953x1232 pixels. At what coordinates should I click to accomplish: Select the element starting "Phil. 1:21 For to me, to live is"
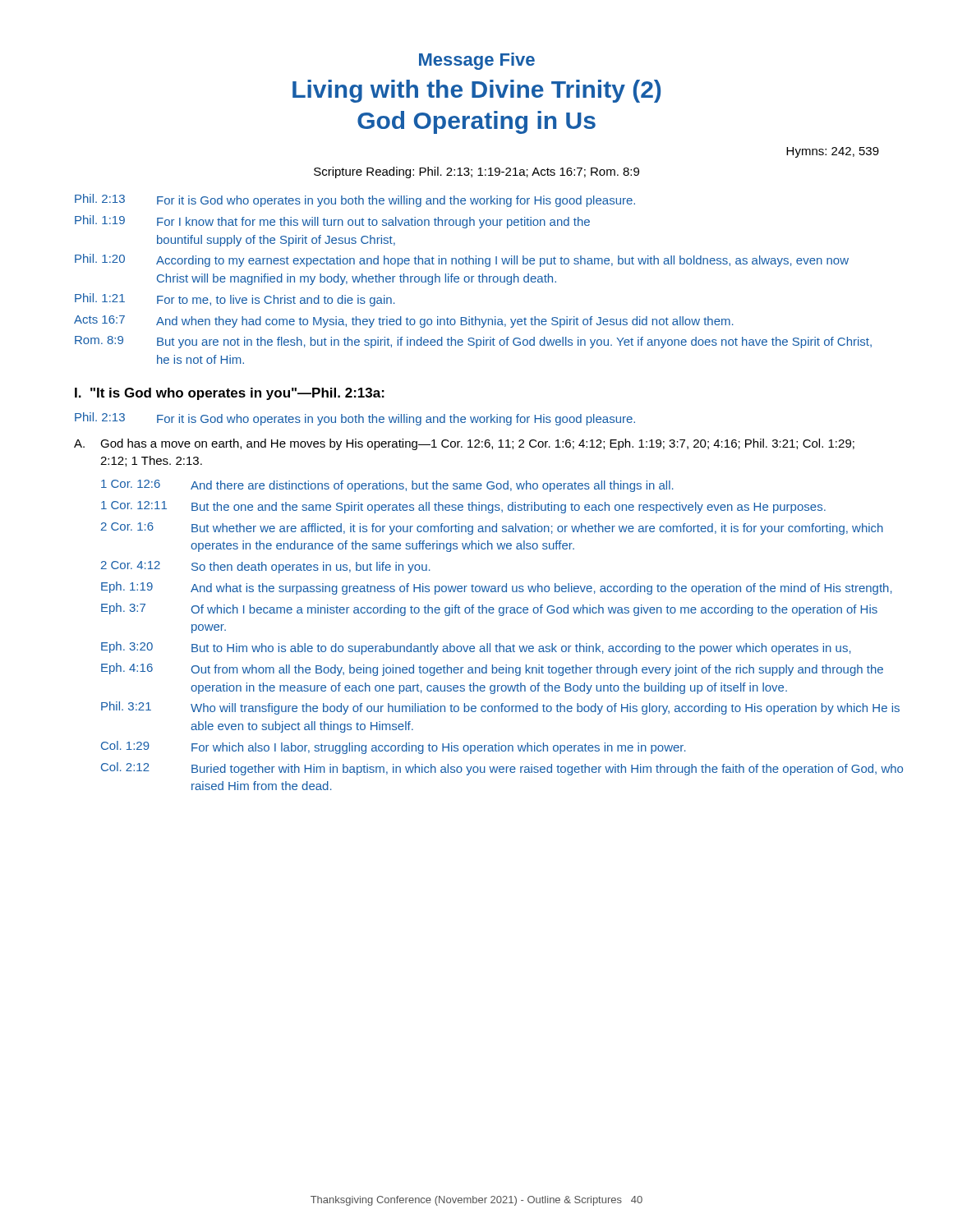[235, 300]
